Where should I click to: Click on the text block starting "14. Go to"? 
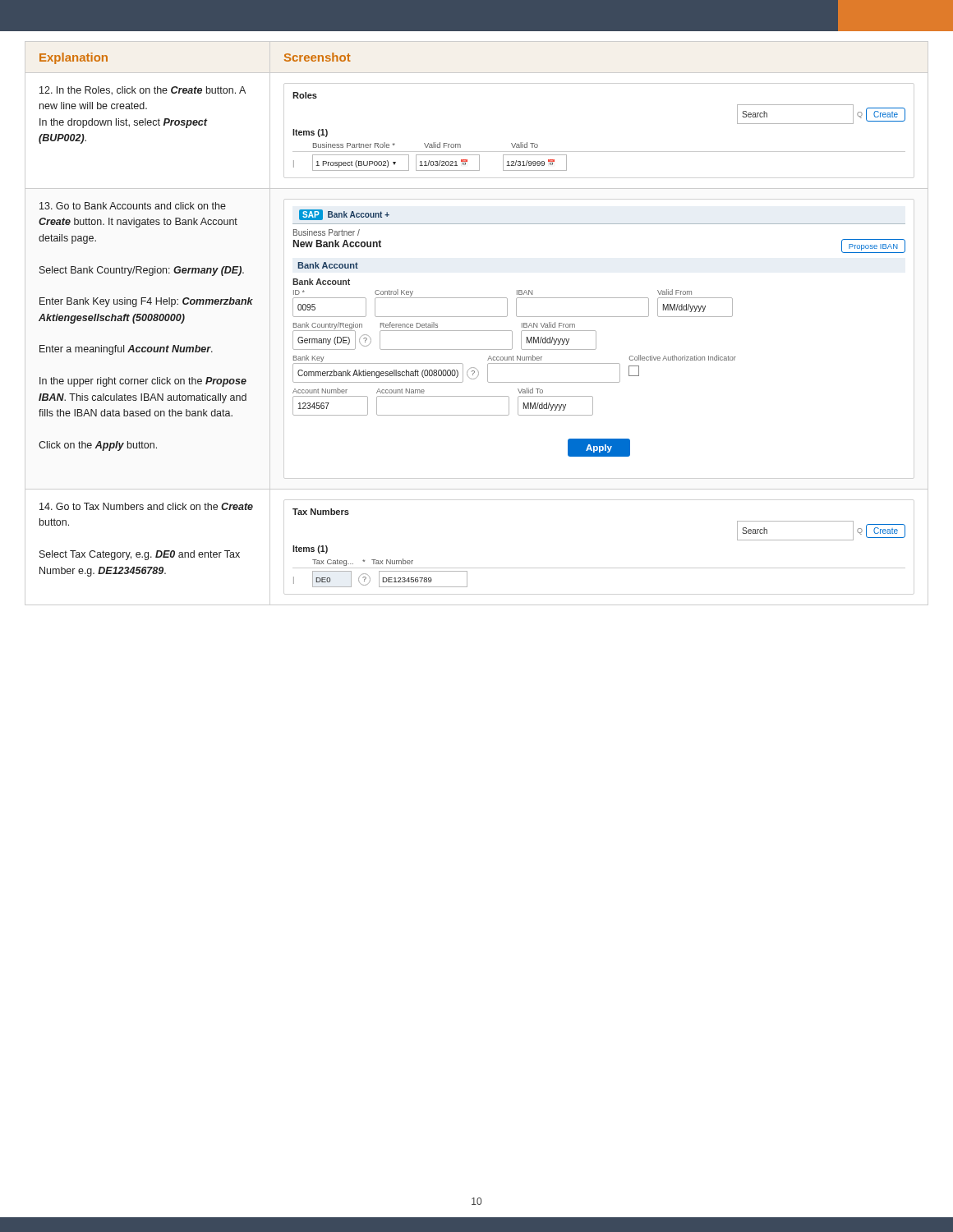(x=146, y=506)
